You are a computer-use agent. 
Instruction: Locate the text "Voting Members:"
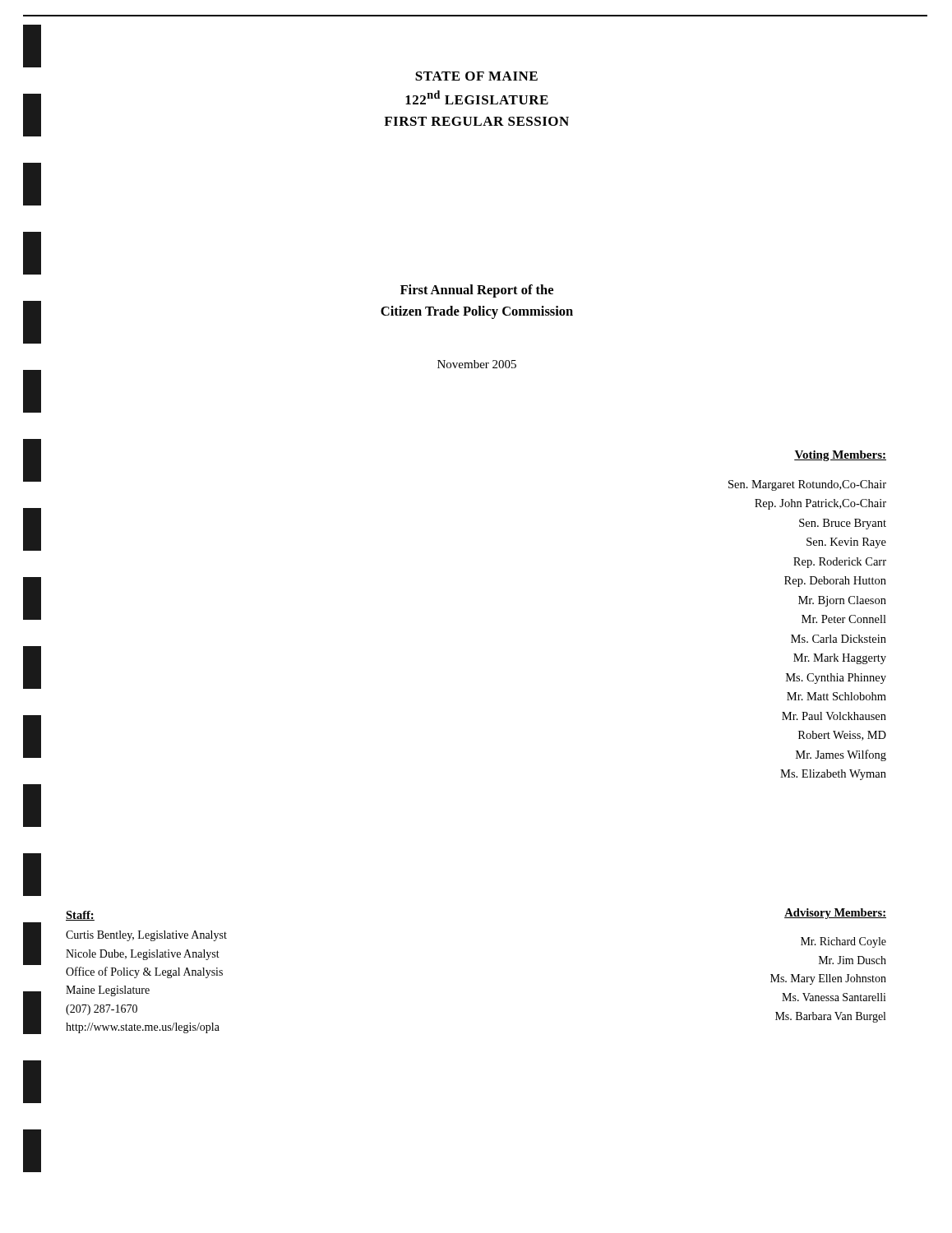(840, 456)
